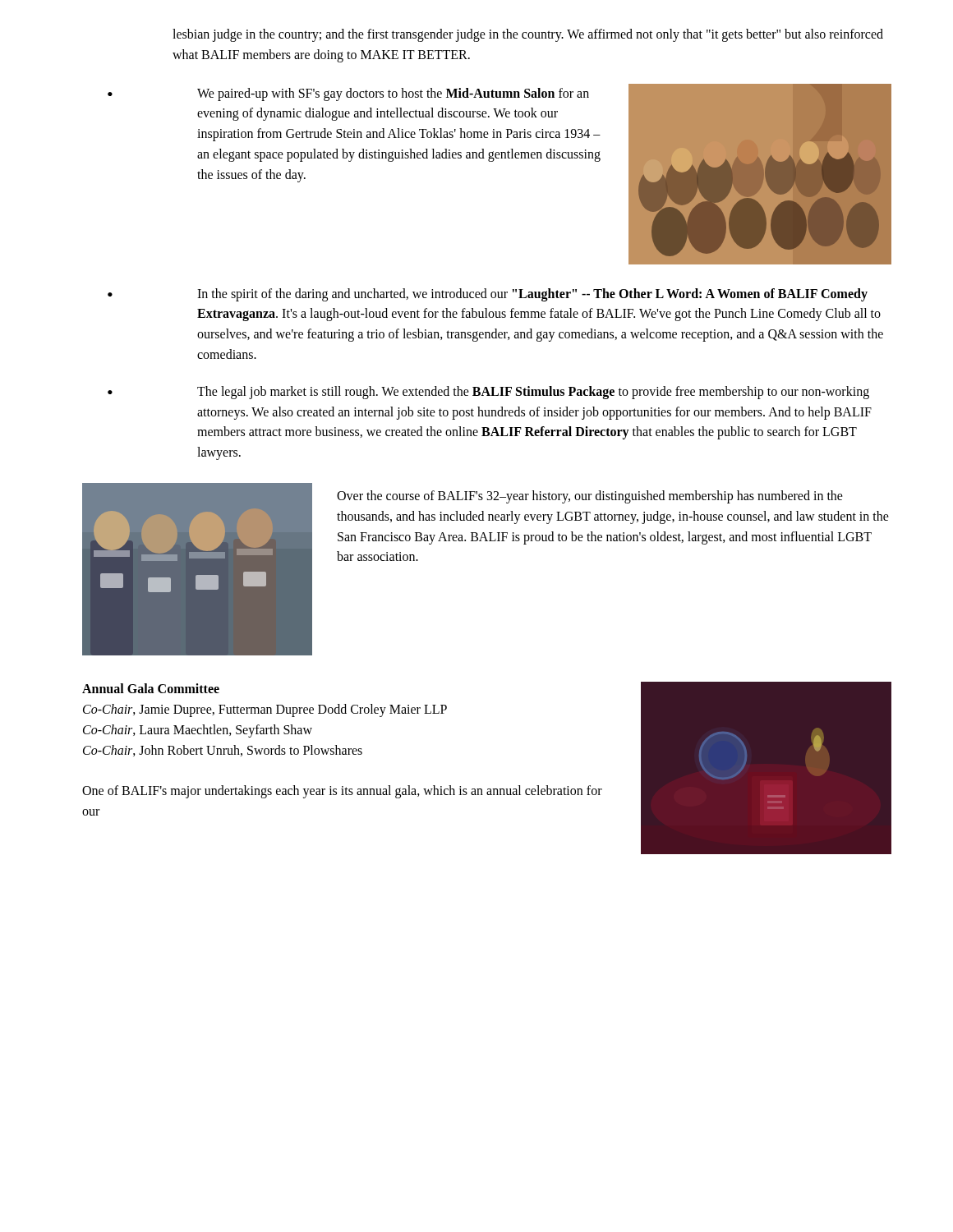Point to the block beginning "Co-Chair, Jamie Dupree, Futterman Dupree Dodd Croley"
Viewport: 953px width, 1232px height.
pos(342,760)
